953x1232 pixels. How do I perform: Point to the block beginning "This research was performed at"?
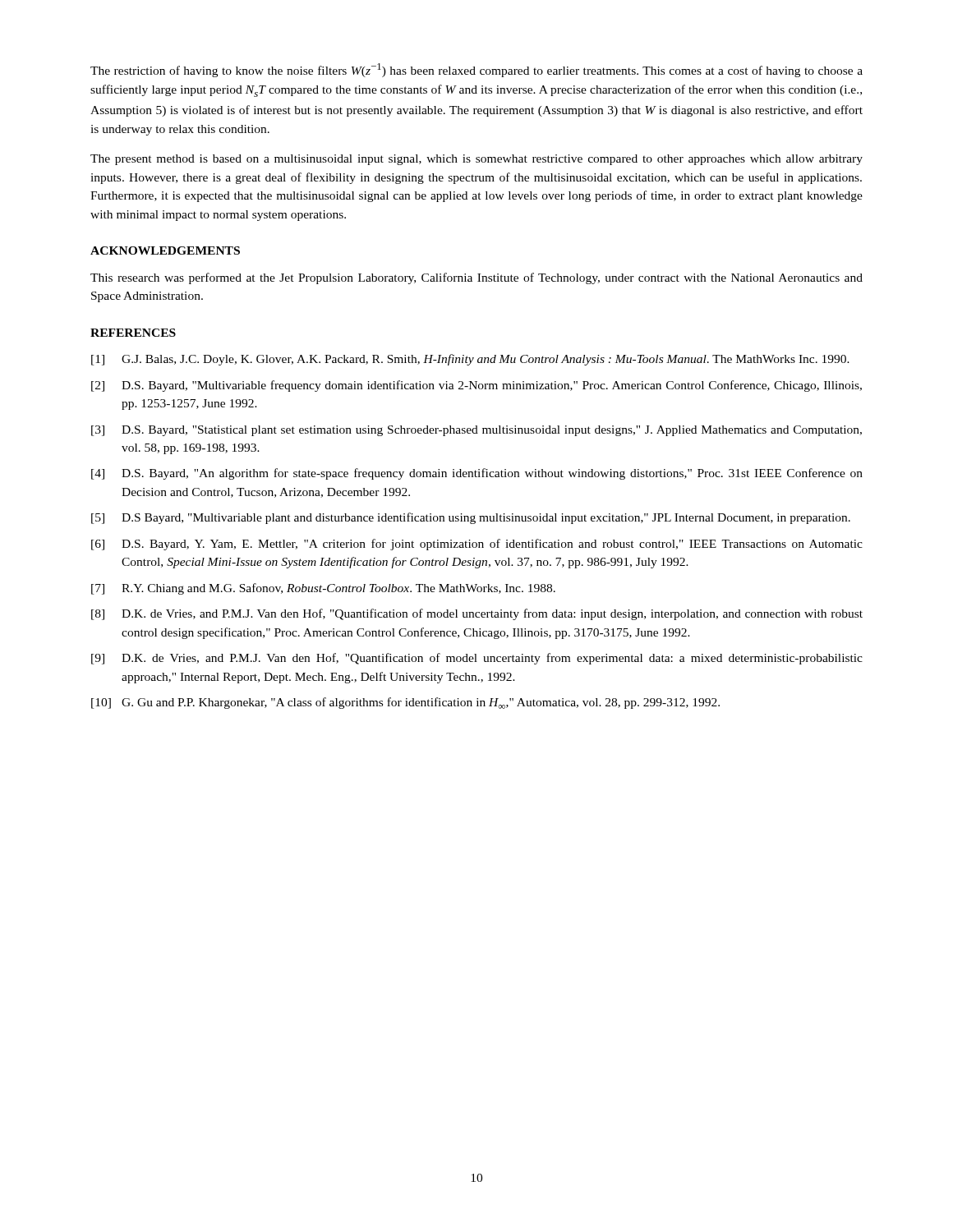[x=476, y=287]
